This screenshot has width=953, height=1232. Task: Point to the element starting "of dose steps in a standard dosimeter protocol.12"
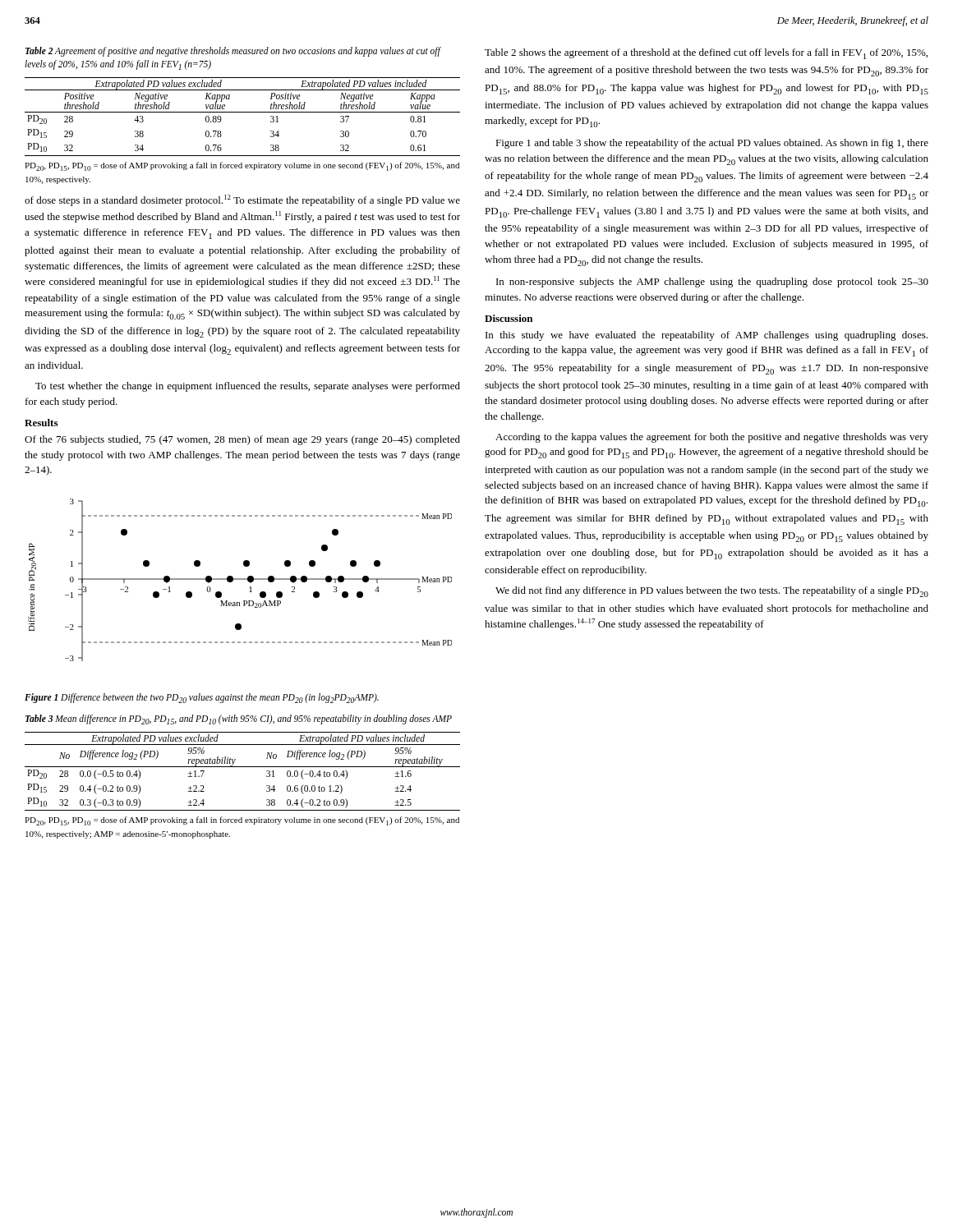[242, 282]
